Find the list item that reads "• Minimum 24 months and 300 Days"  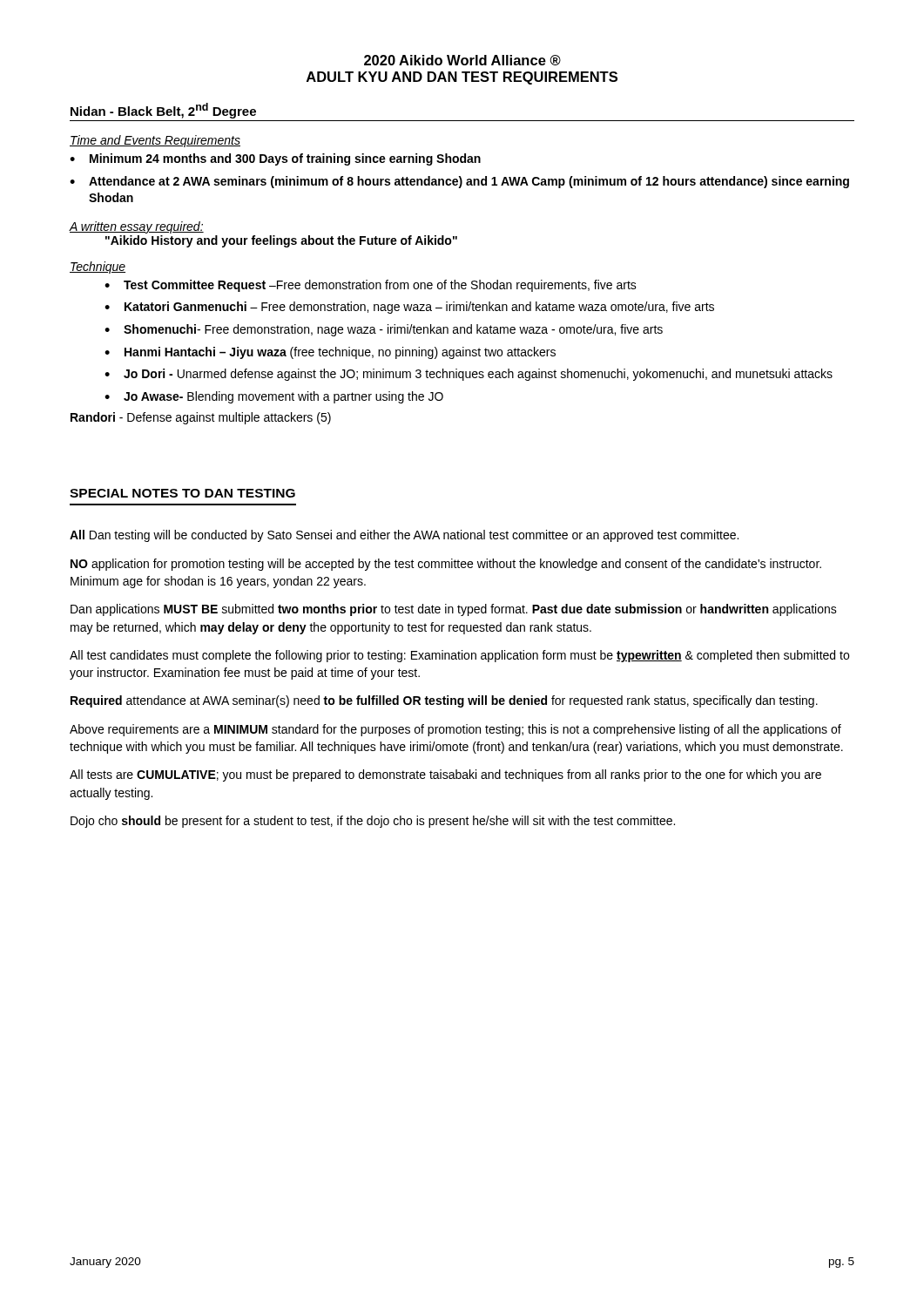pyautogui.click(x=462, y=160)
